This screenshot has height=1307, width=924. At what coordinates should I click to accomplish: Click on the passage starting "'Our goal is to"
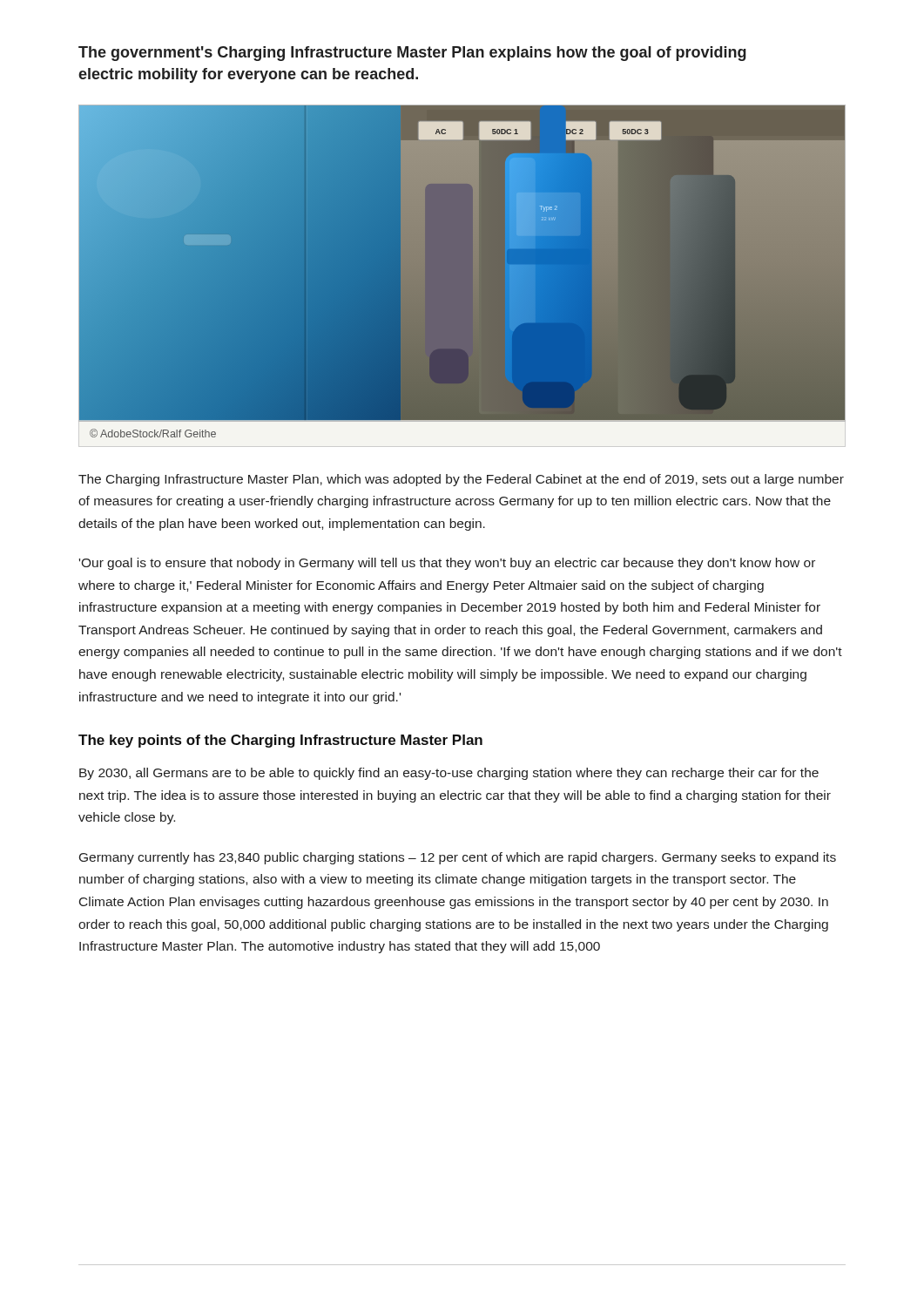point(460,629)
